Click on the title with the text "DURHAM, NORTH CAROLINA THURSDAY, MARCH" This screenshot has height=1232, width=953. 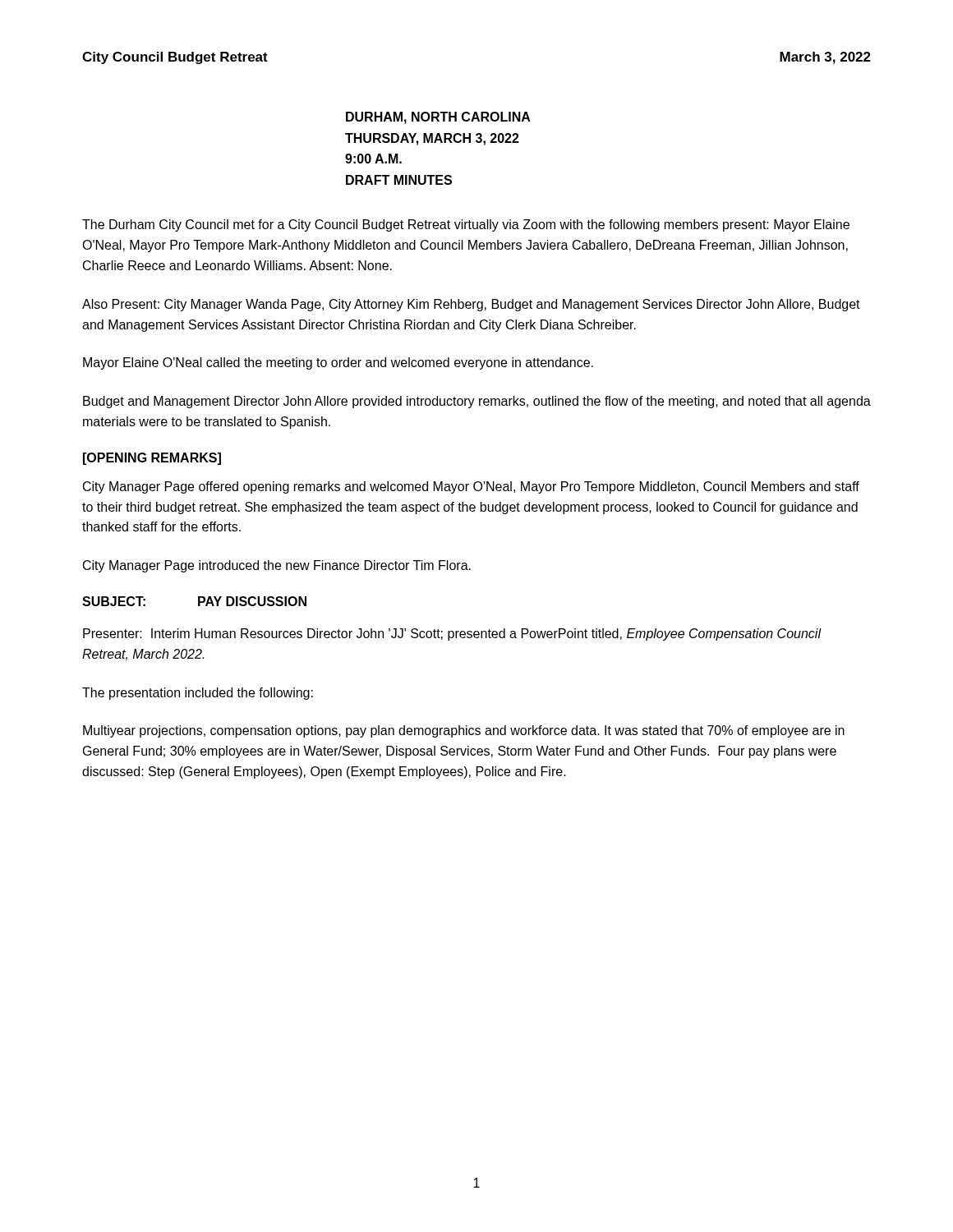[x=438, y=118]
